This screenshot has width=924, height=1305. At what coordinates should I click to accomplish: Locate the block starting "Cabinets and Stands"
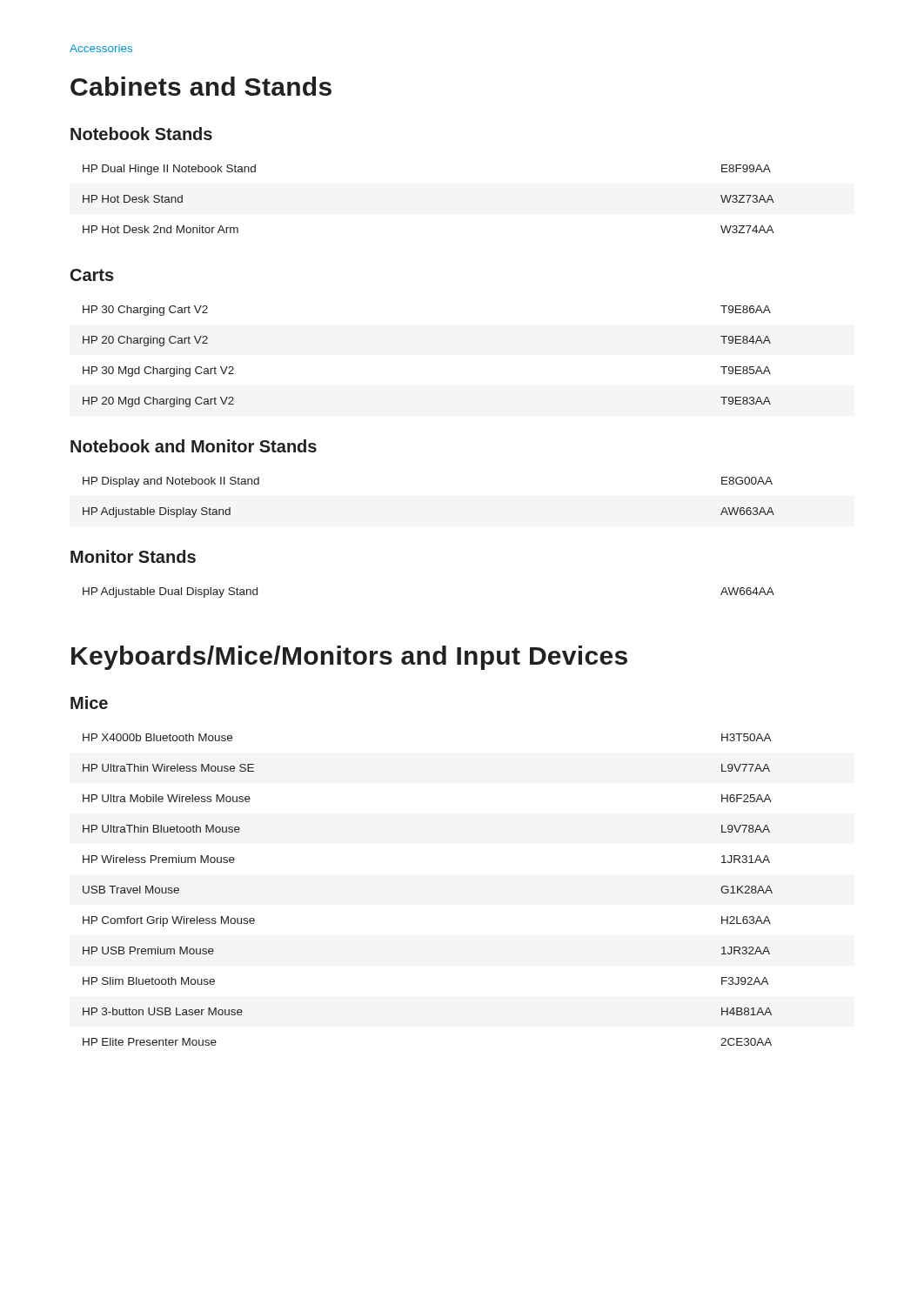[201, 87]
